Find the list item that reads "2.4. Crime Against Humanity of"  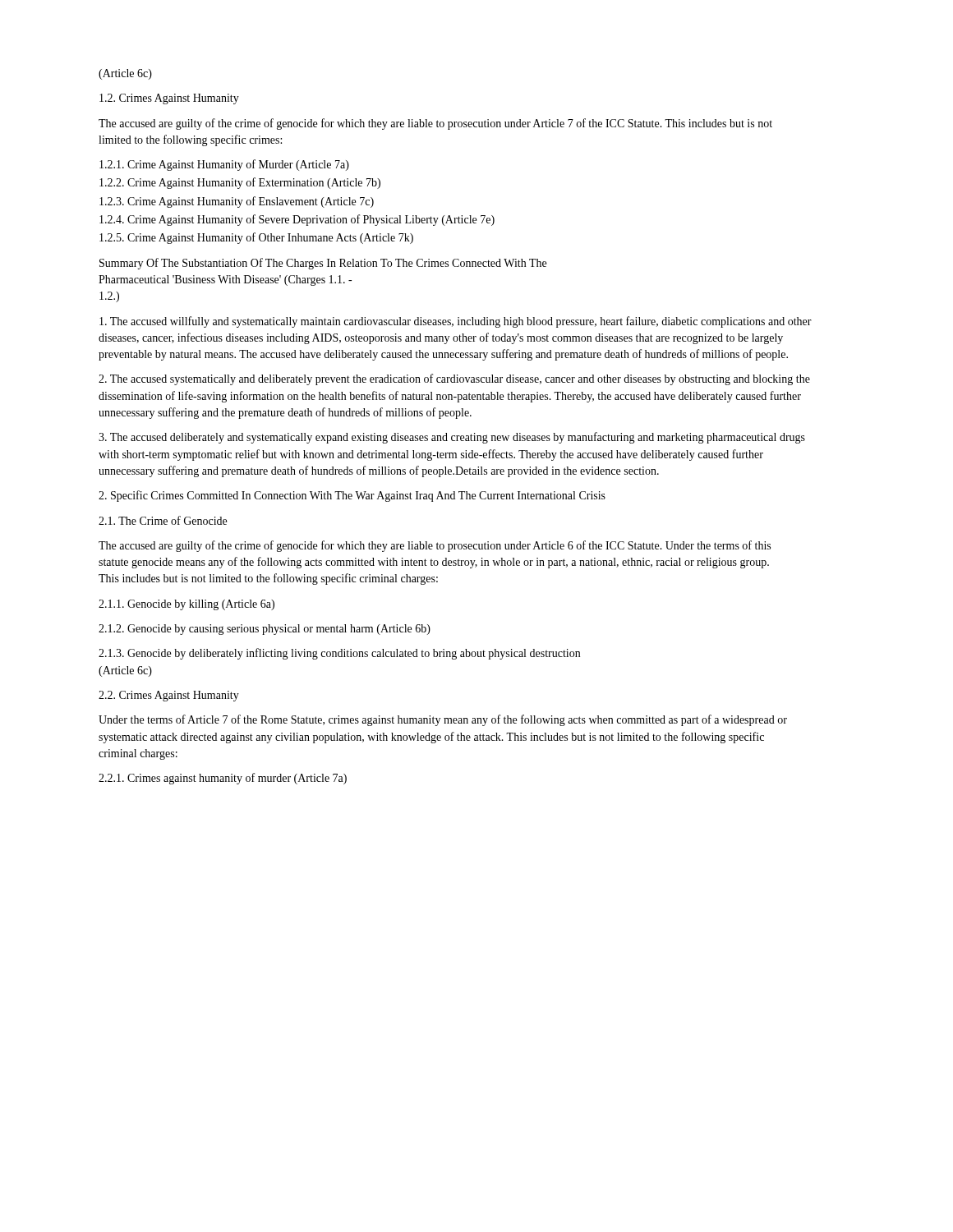(297, 220)
